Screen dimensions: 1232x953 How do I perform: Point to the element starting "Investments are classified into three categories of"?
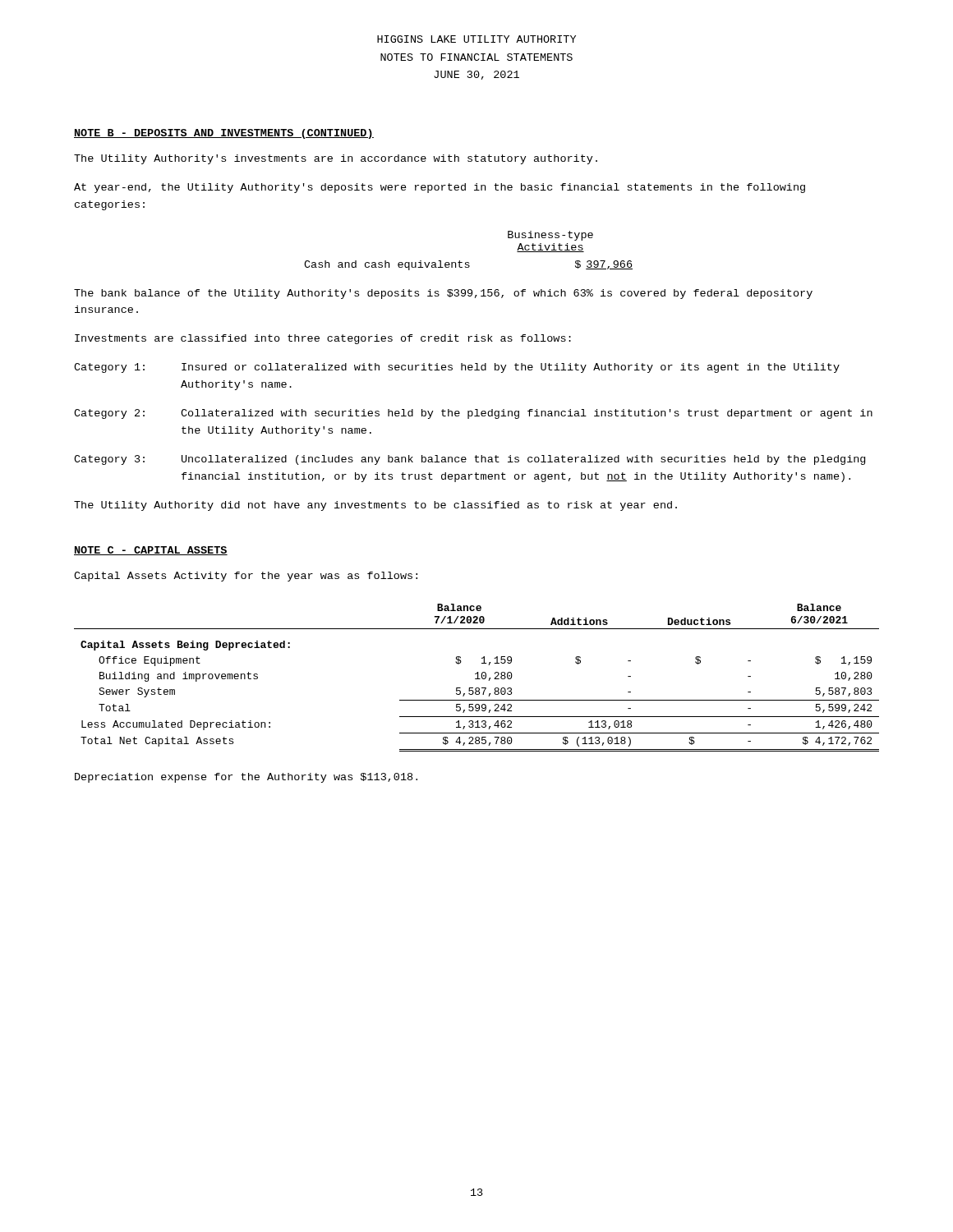pyautogui.click(x=324, y=339)
